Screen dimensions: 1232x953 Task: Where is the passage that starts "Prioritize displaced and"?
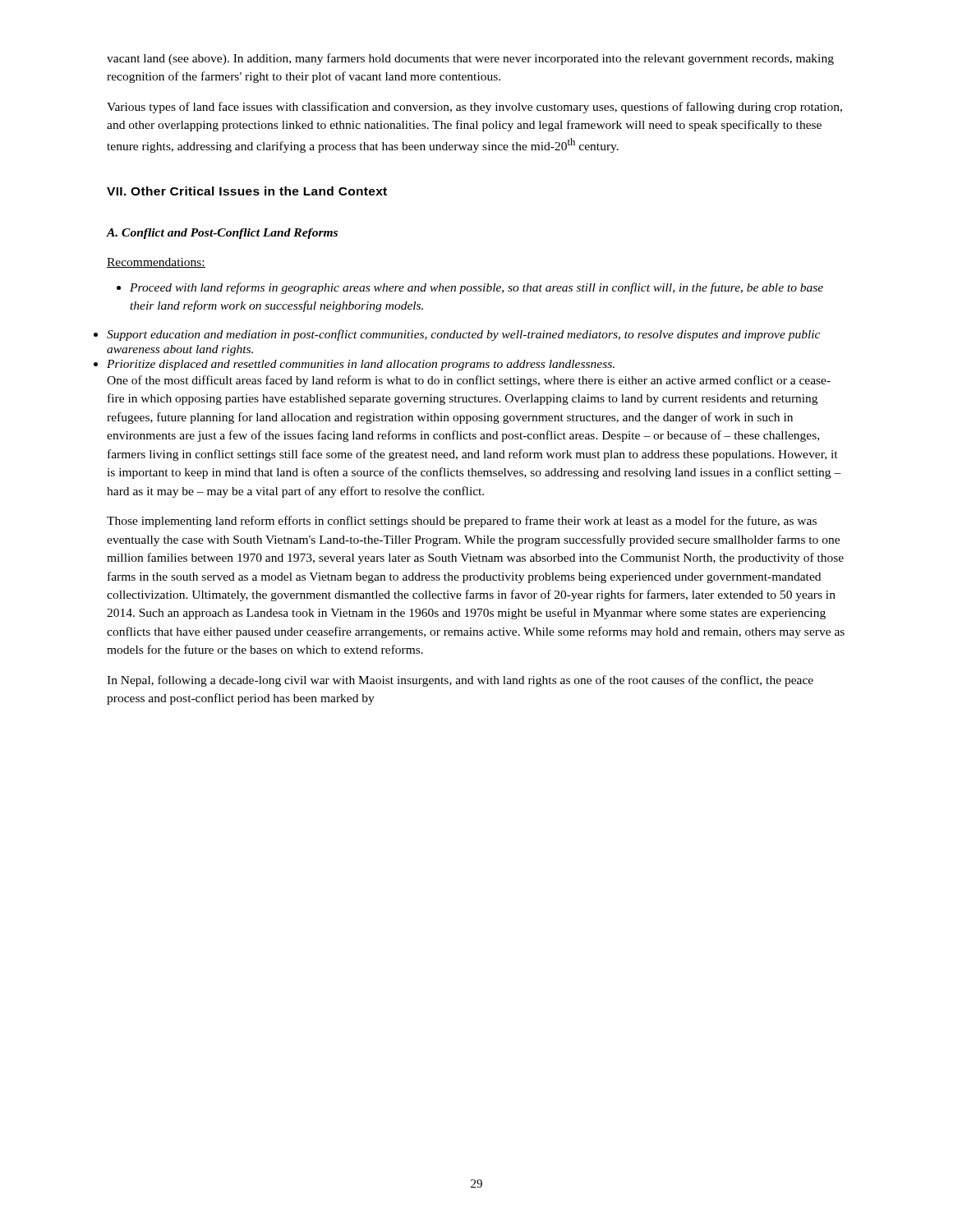(x=476, y=364)
